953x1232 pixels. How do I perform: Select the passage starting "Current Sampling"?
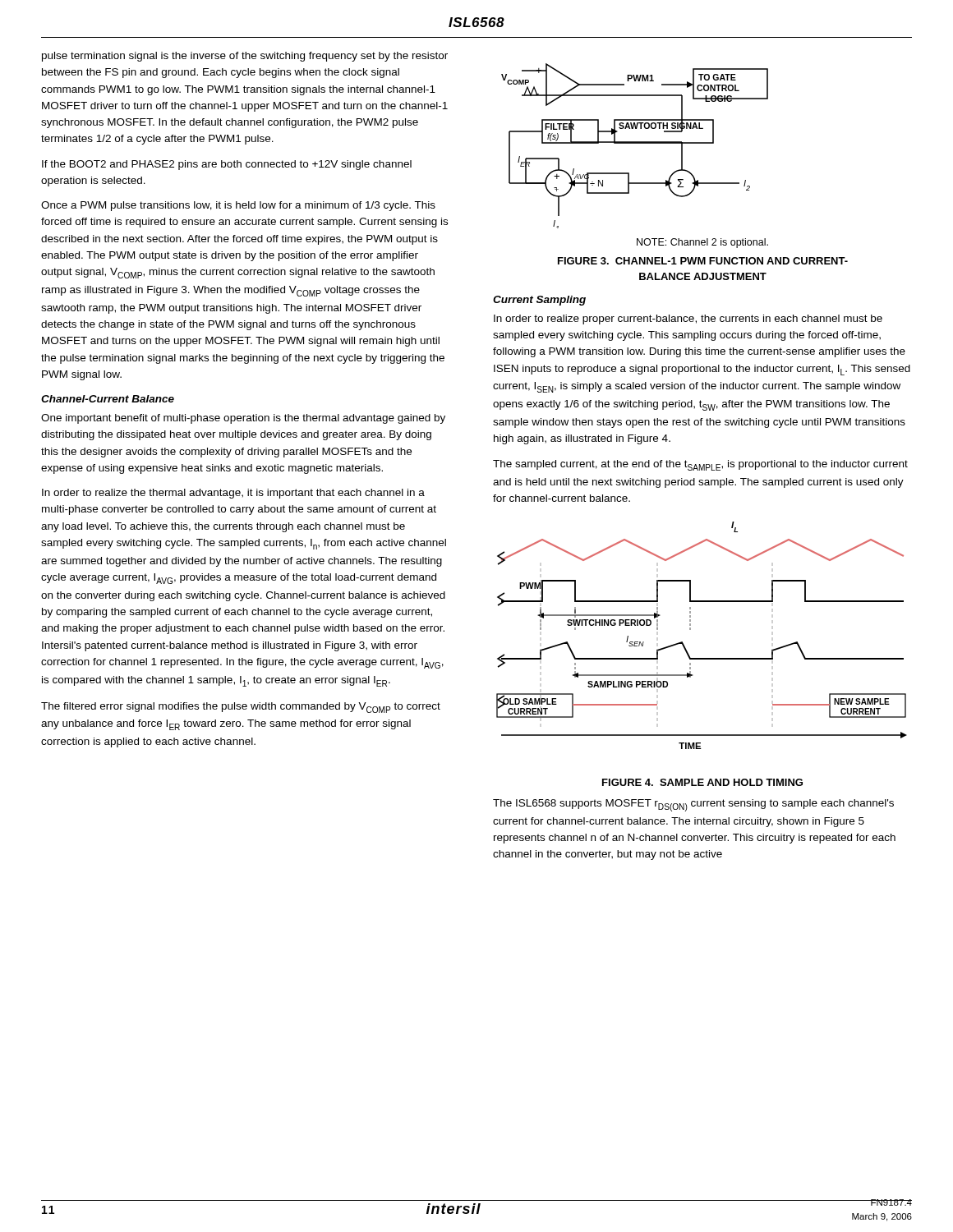539,299
